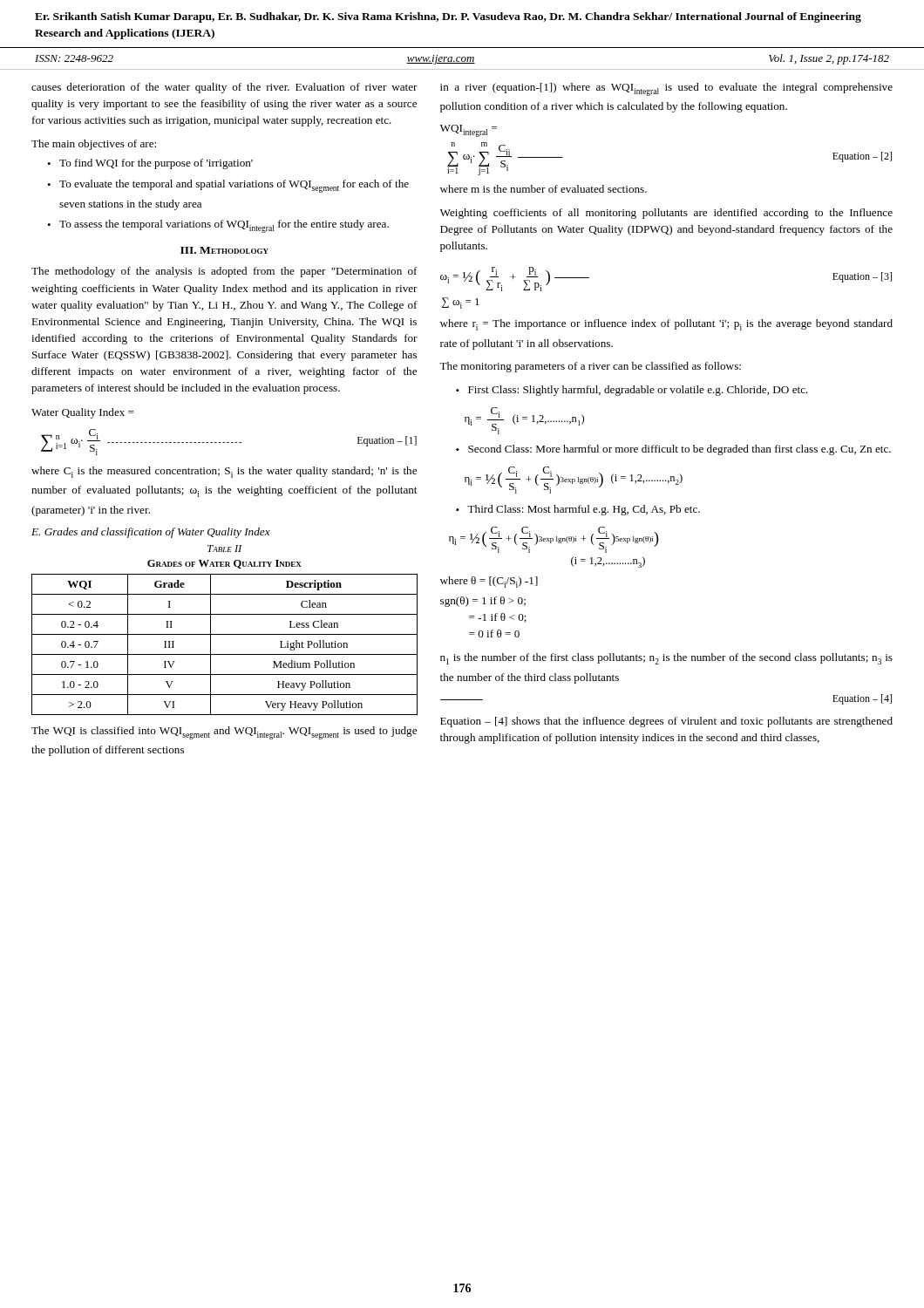Find the passage starting "ωi = ½ ( ri ∑"
The height and width of the screenshot is (1308, 924).
click(492, 280)
